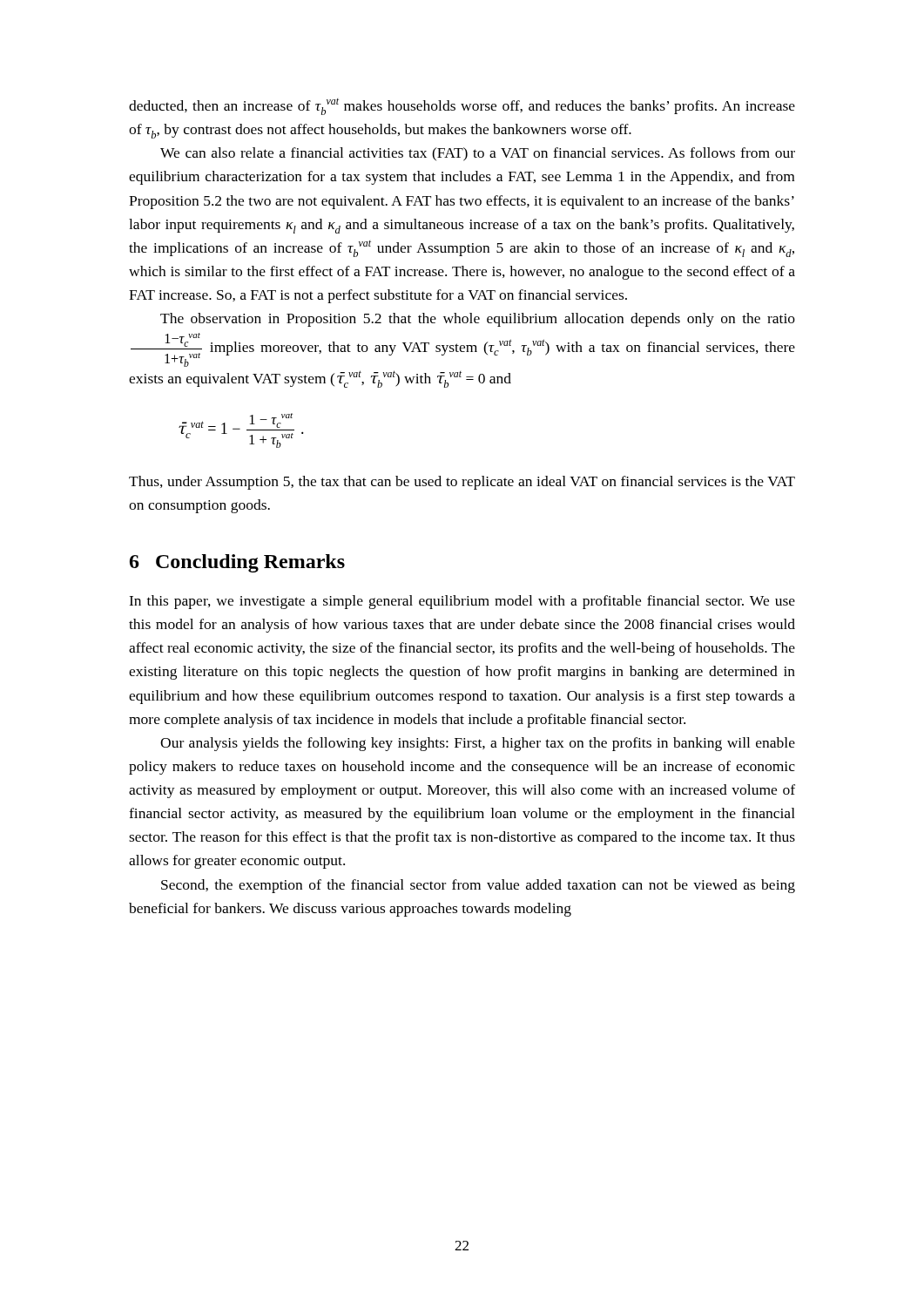Screen dimensions: 1307x924
Task: Click on the text block that reads "Second, the exemption of"
Action: pos(462,896)
